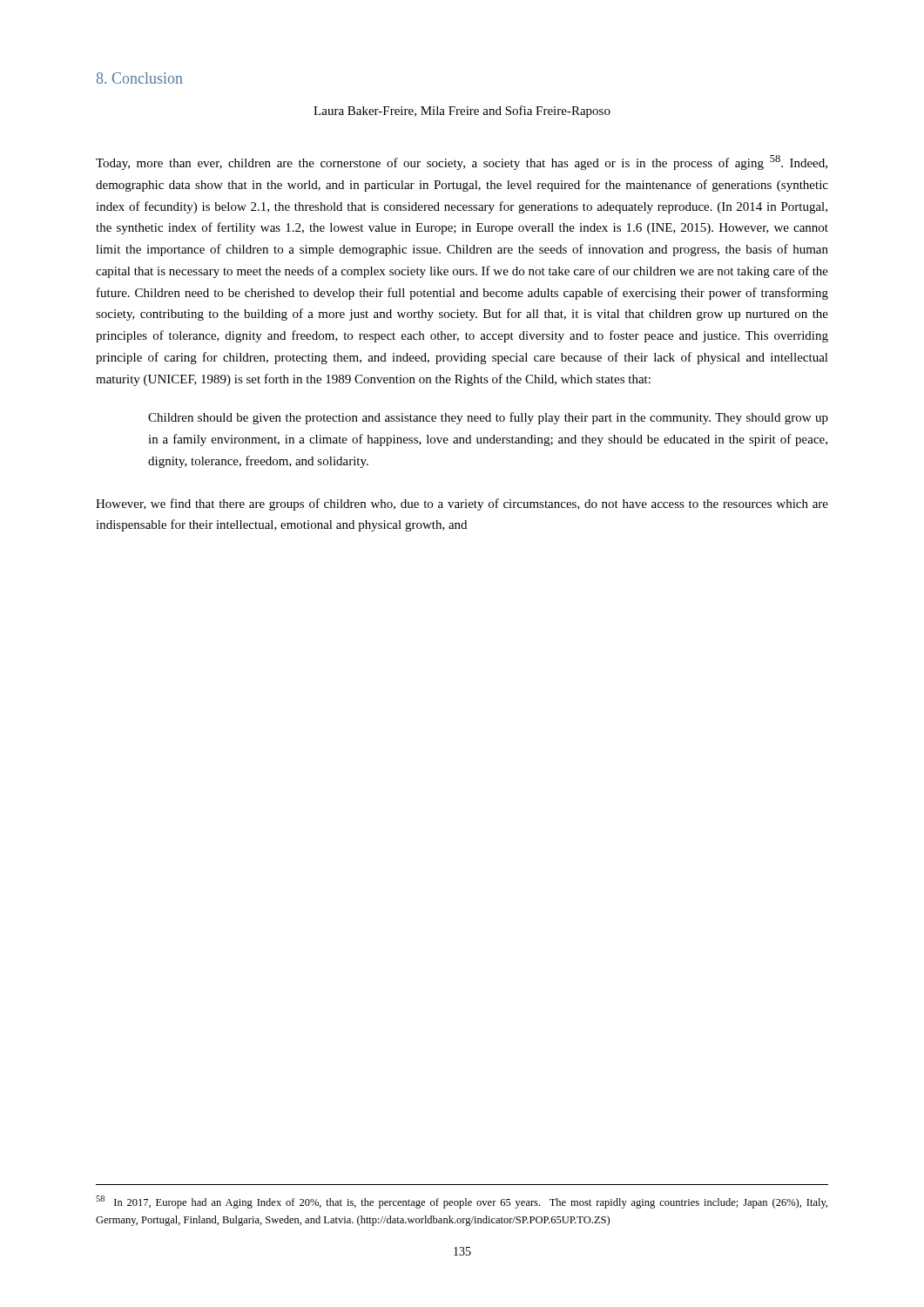Click the section header

point(139,78)
